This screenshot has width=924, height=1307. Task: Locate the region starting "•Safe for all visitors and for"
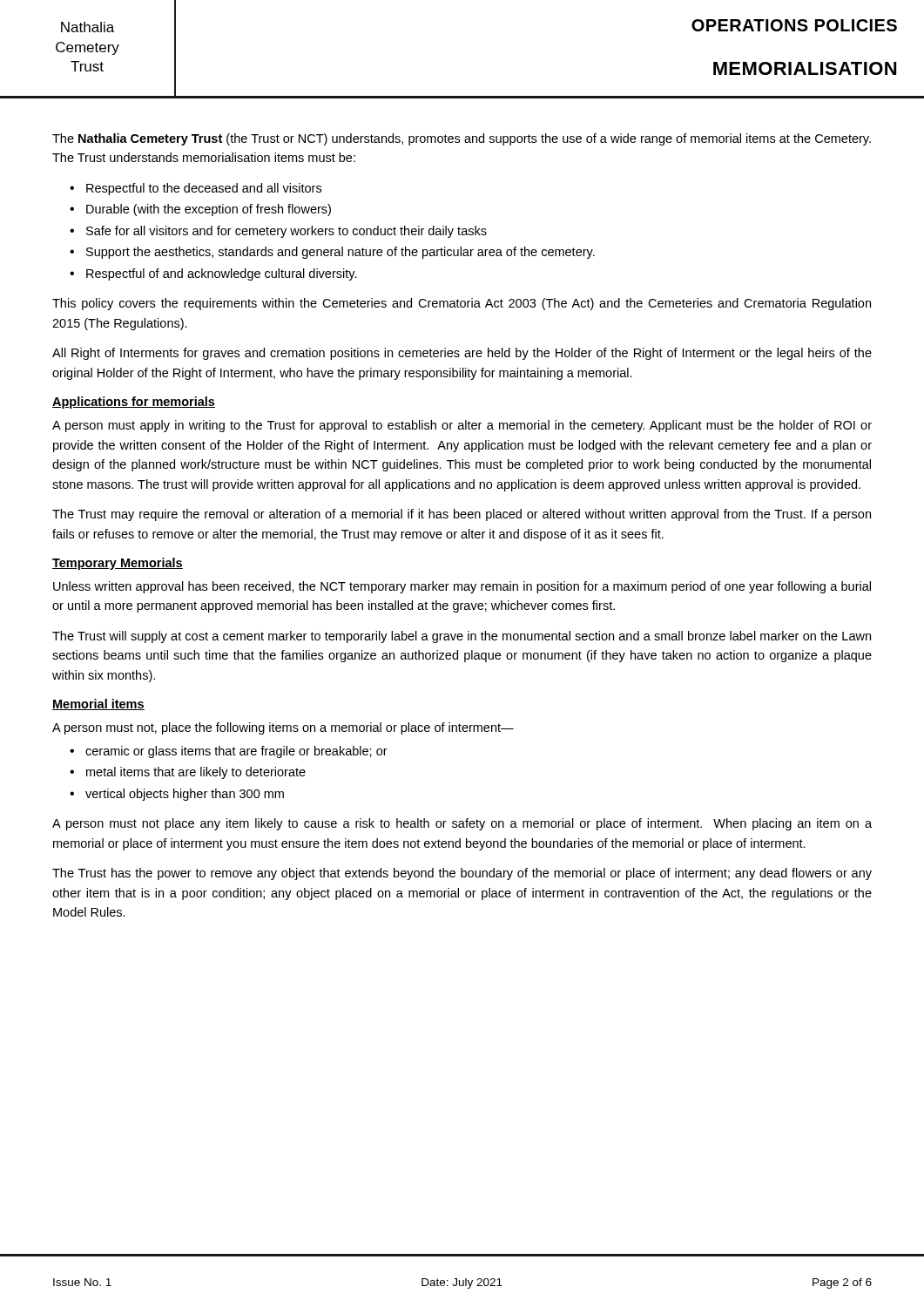pos(471,231)
